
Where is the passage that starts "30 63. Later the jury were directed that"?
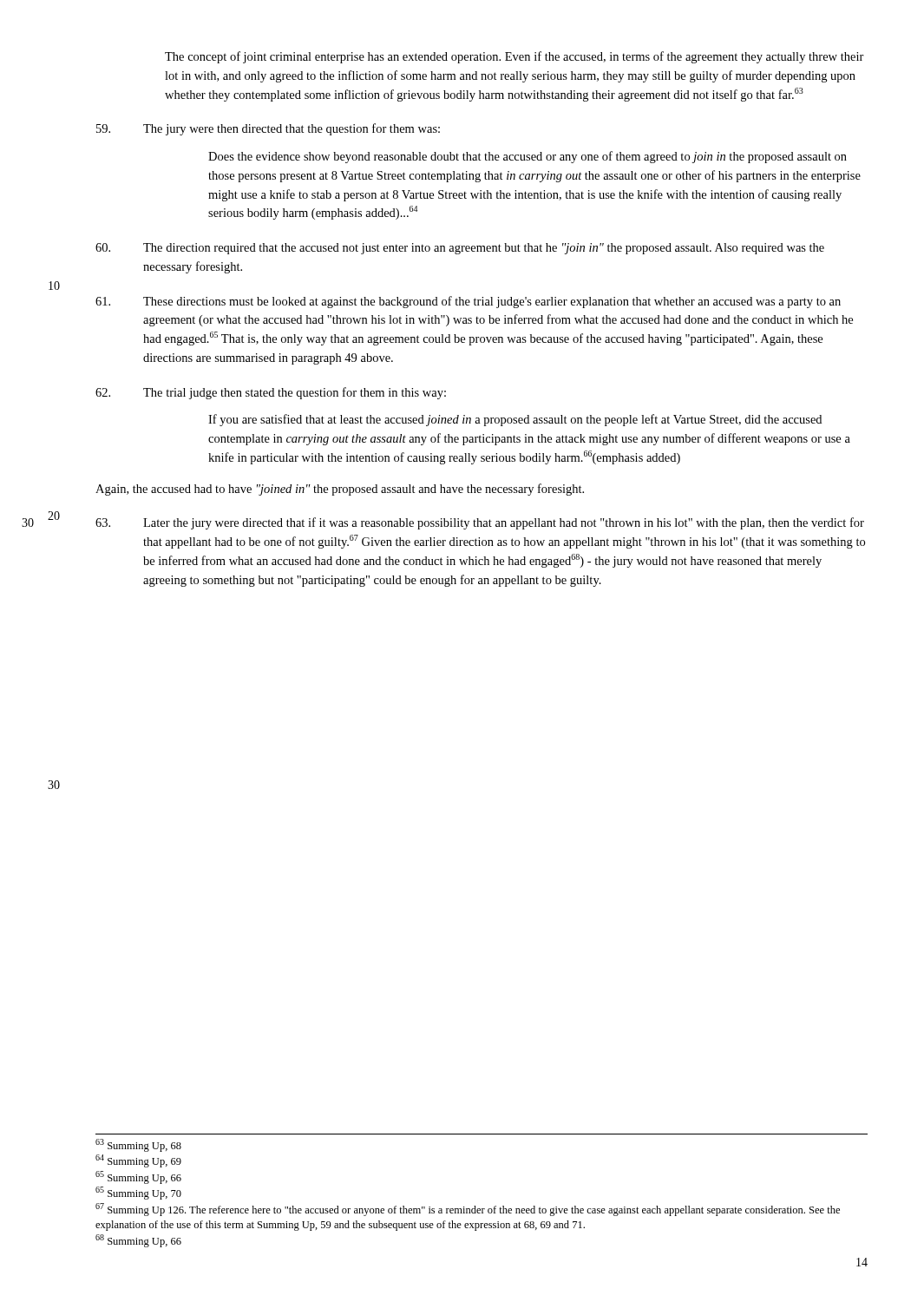pos(481,550)
